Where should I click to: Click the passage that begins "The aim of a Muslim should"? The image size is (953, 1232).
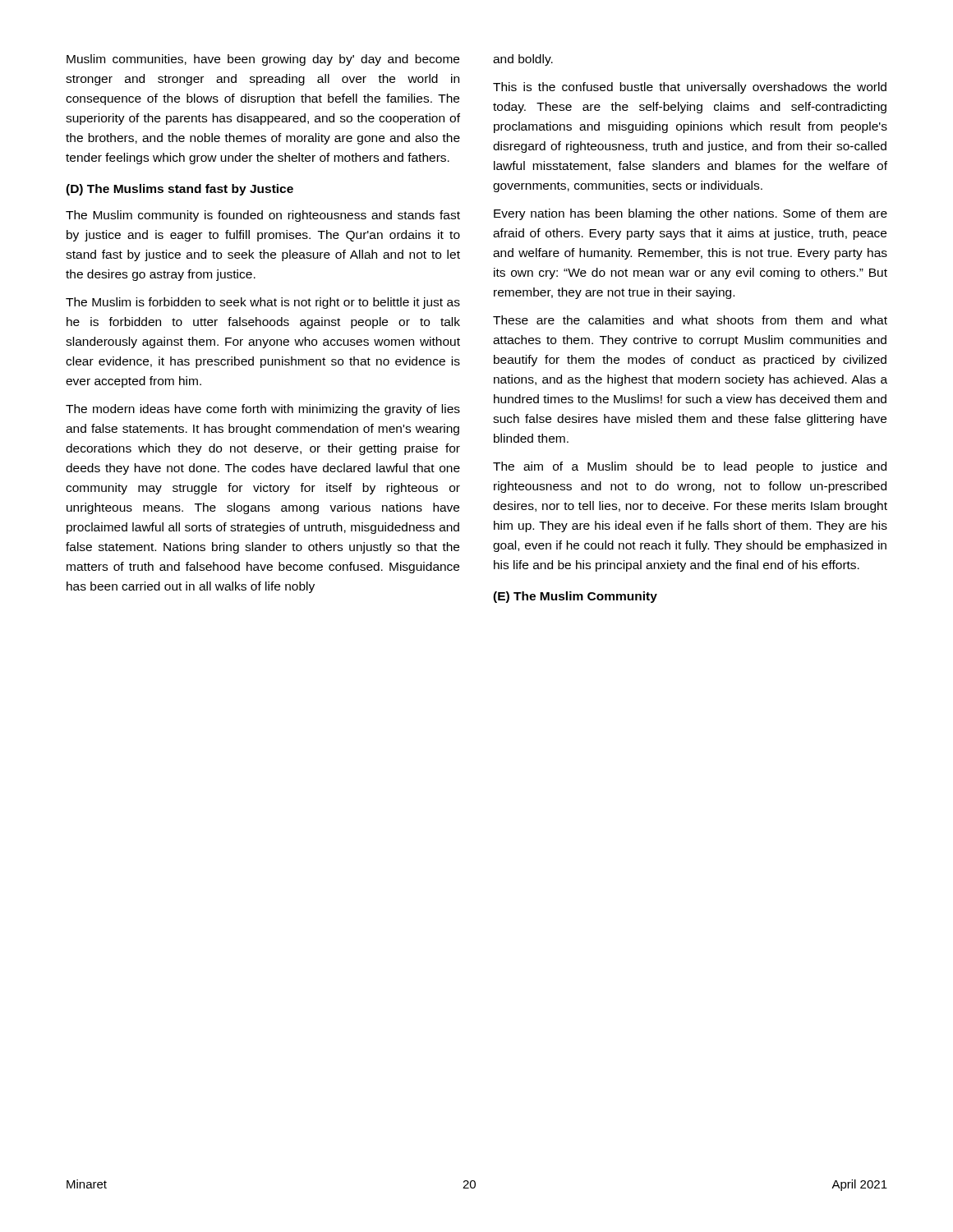[690, 516]
